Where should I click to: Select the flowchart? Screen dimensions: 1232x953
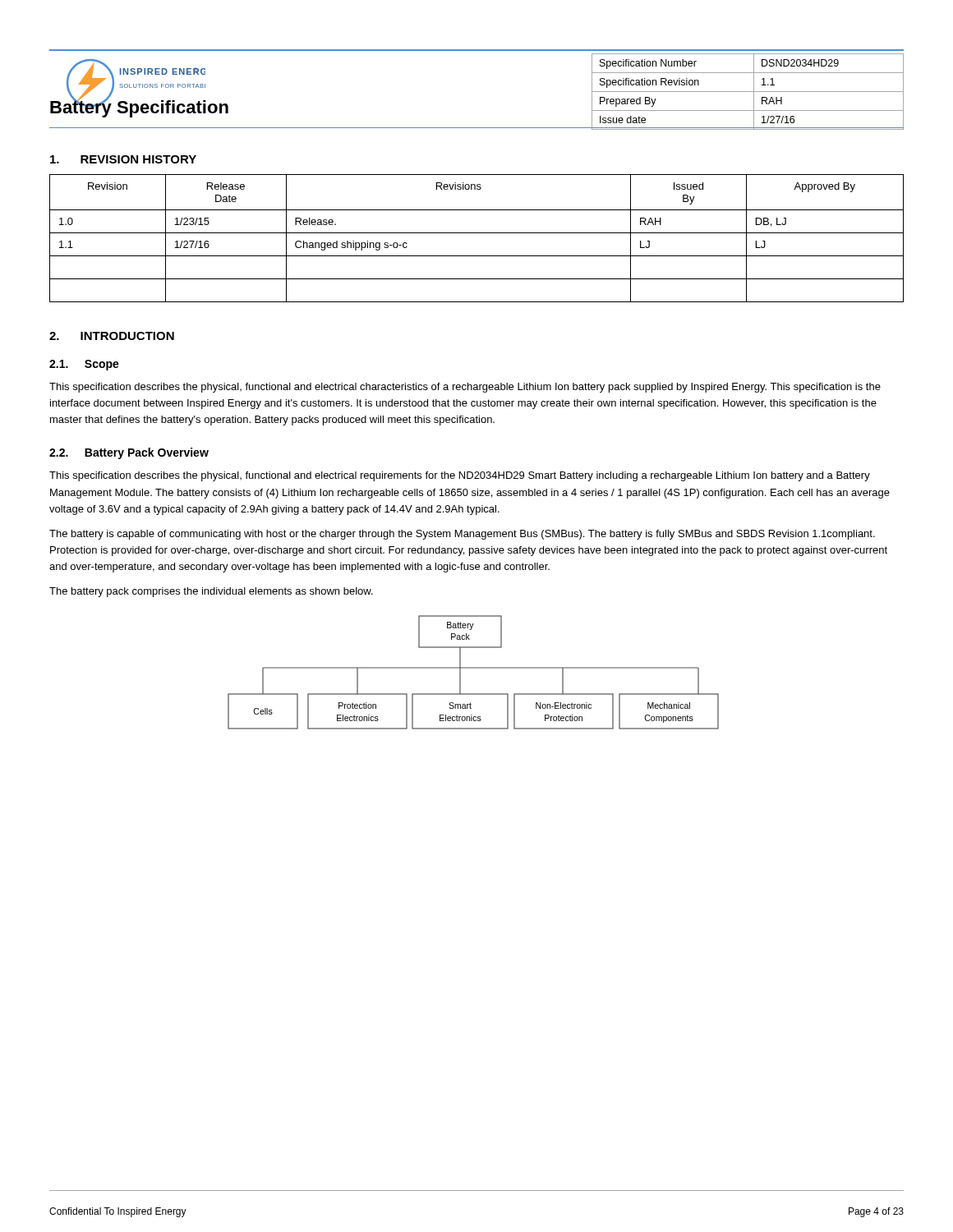(476, 690)
